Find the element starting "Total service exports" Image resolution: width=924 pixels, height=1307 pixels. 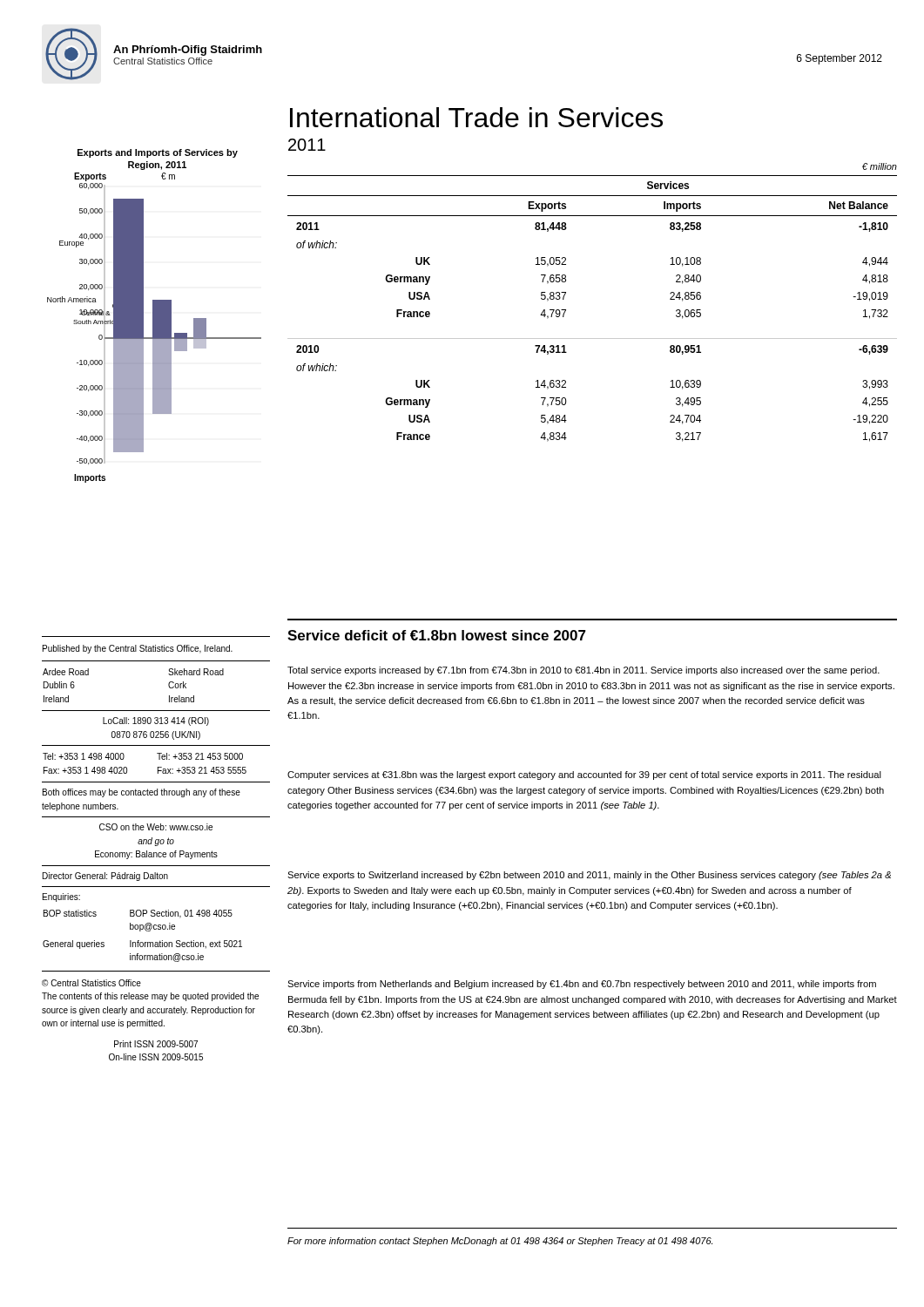(x=592, y=694)
